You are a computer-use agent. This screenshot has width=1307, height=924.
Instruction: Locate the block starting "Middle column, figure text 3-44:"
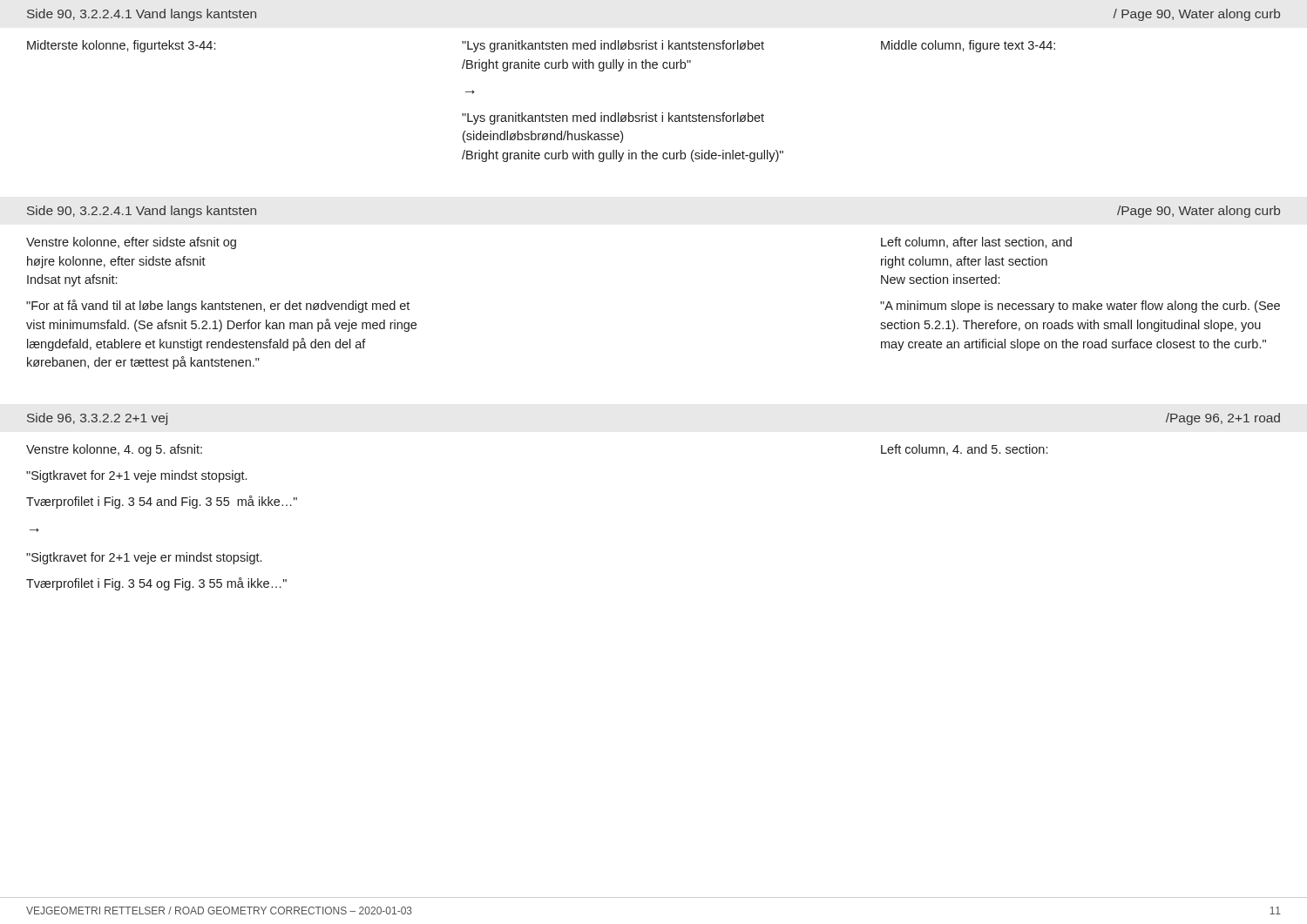pyautogui.click(x=968, y=45)
